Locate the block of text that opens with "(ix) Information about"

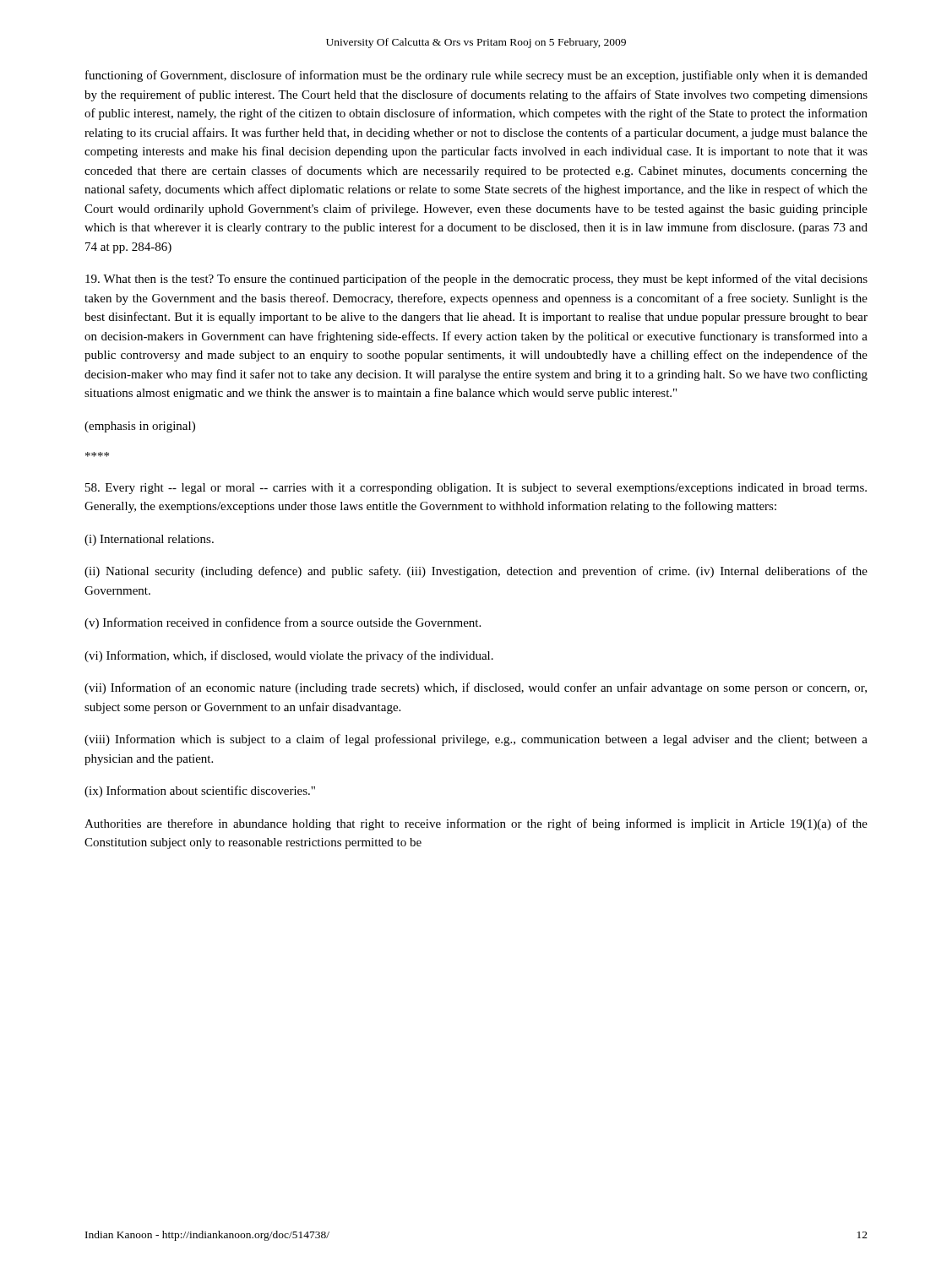coord(200,791)
